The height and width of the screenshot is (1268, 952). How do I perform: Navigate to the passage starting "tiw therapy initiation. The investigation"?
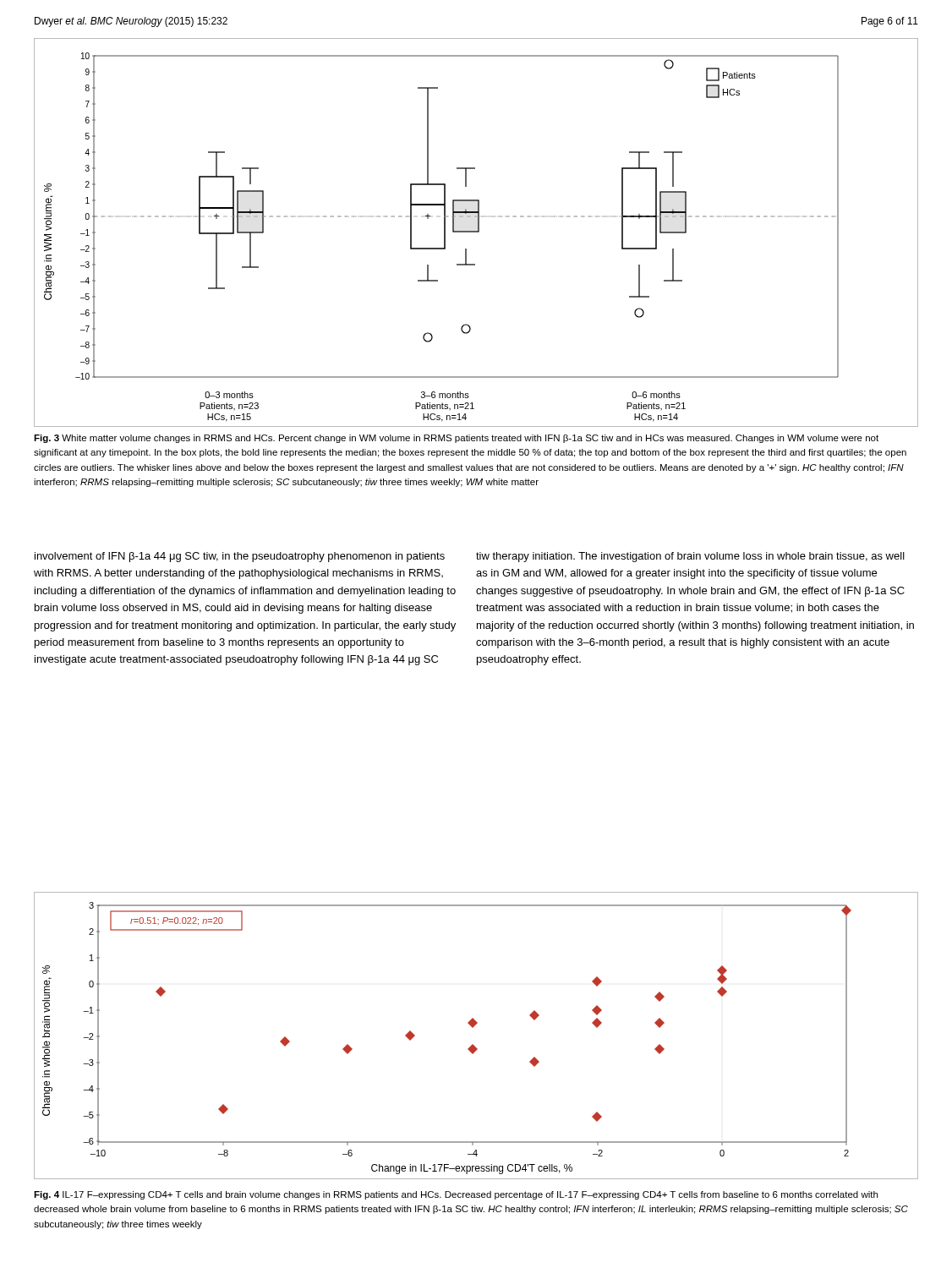click(695, 608)
